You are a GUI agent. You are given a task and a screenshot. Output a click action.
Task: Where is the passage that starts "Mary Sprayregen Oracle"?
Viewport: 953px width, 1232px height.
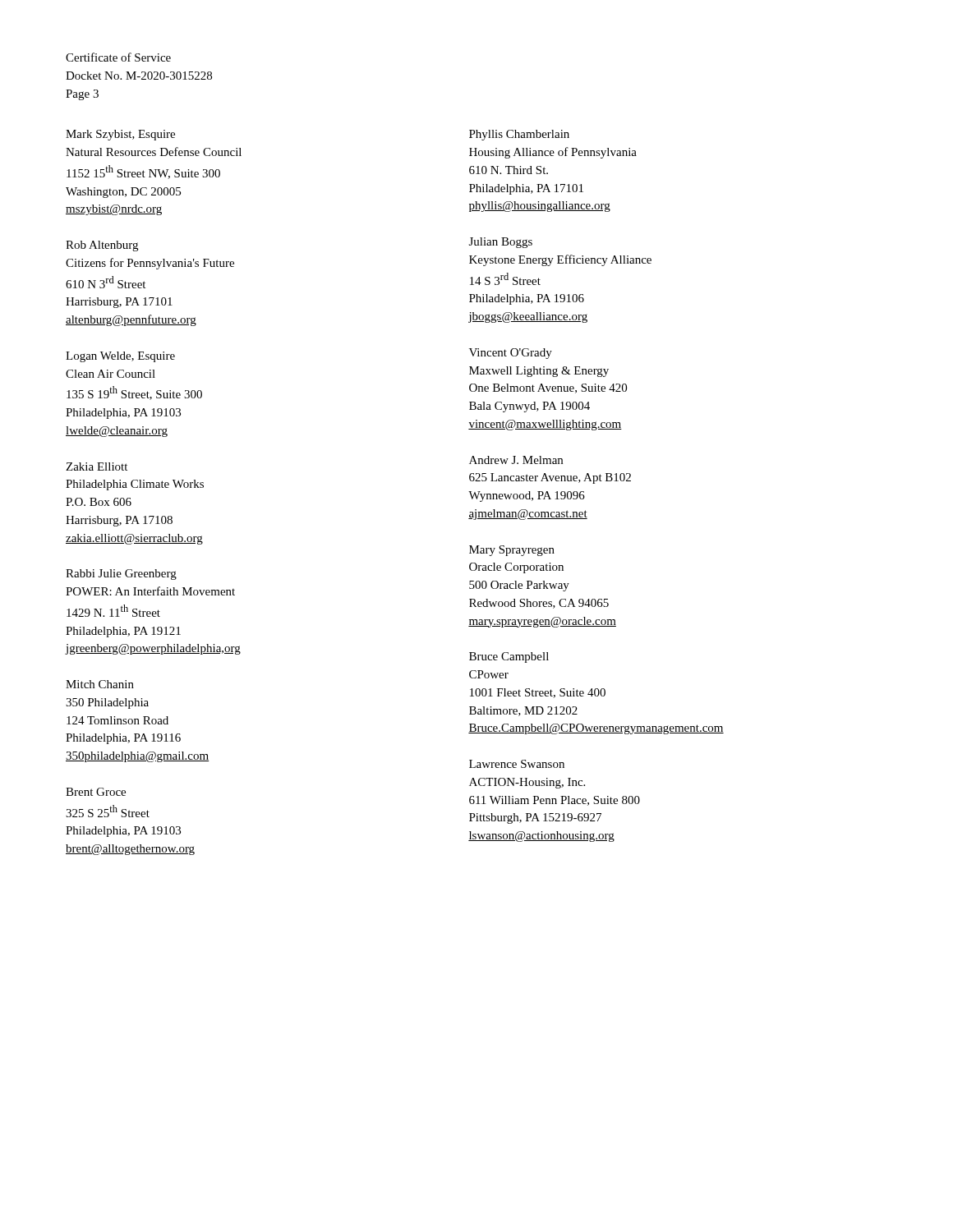click(x=542, y=585)
